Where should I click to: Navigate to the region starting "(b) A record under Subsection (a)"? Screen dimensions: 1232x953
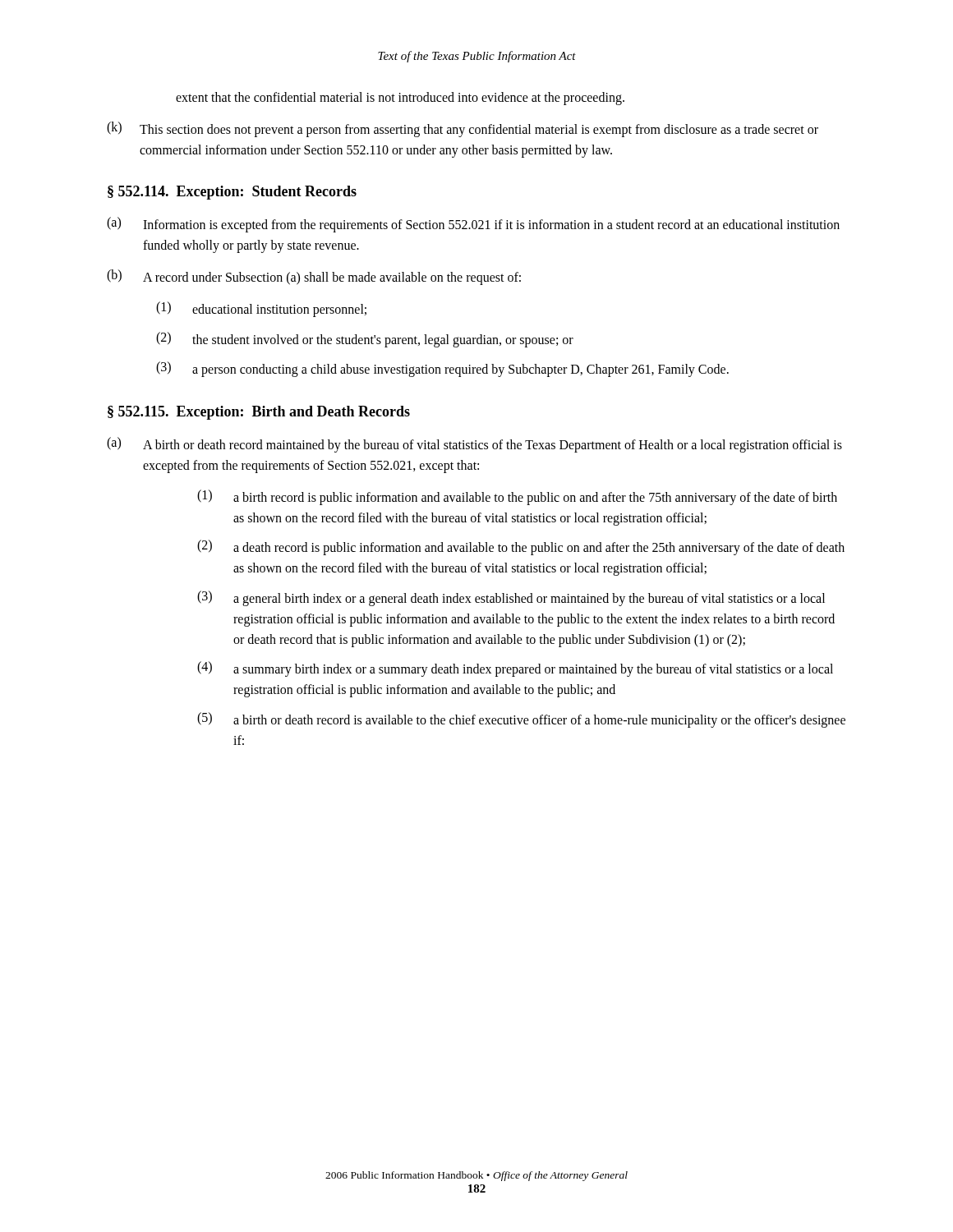(476, 278)
